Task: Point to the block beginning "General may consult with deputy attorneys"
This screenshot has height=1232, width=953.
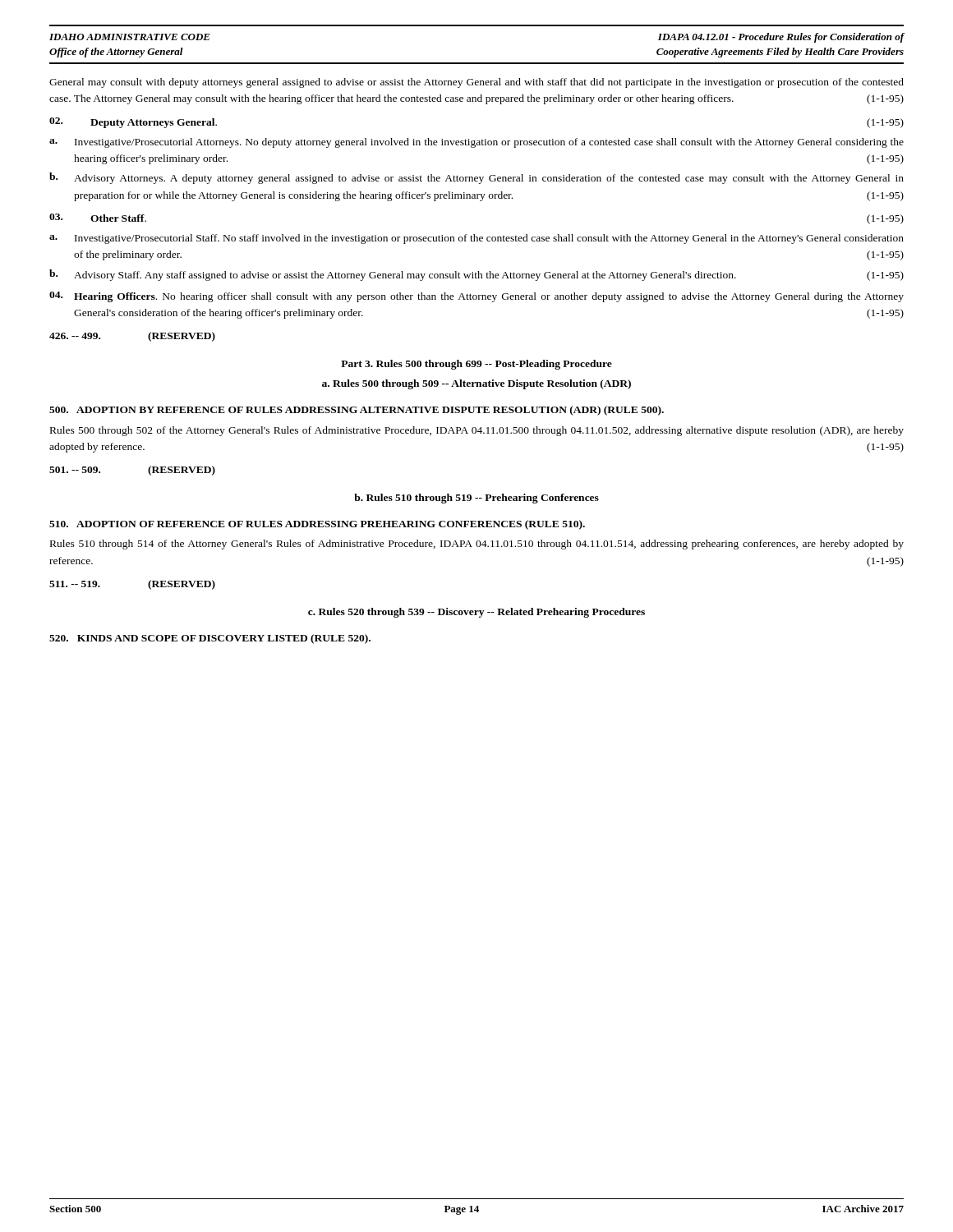Action: point(476,91)
